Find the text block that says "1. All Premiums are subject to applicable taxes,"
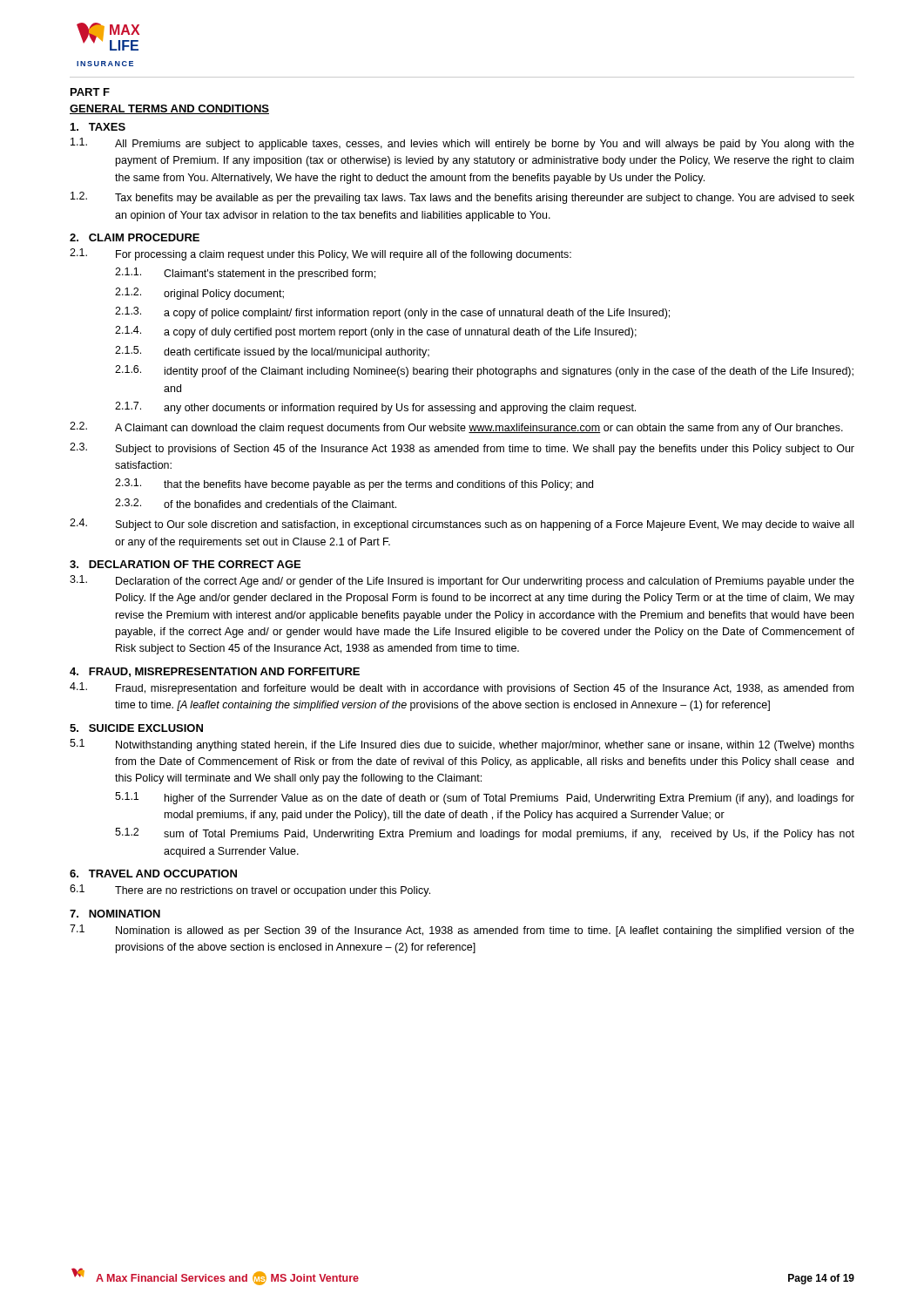The height and width of the screenshot is (1307, 924). click(462, 161)
